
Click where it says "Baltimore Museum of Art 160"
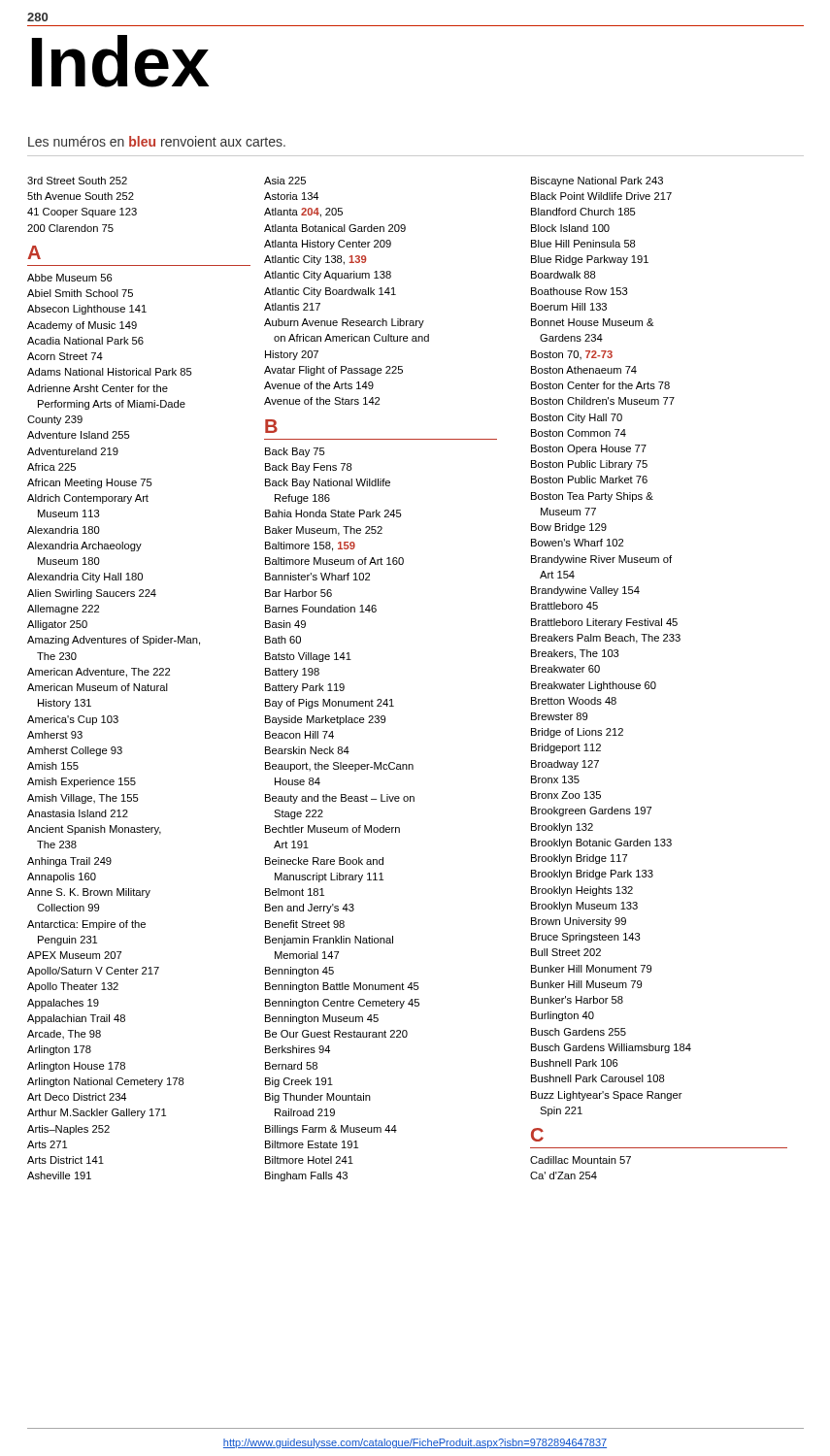334,561
